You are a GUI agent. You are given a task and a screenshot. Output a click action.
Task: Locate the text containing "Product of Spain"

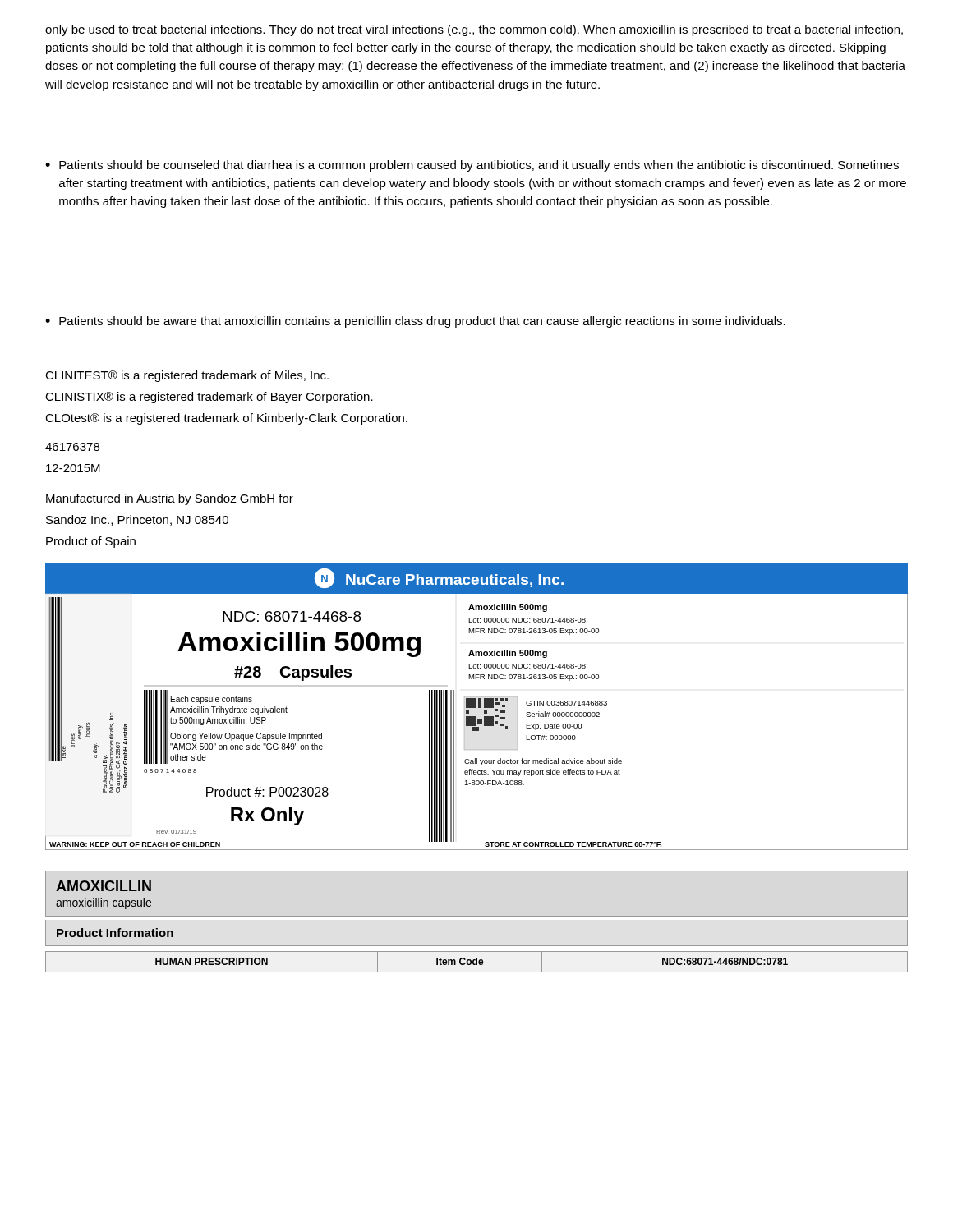(91, 541)
